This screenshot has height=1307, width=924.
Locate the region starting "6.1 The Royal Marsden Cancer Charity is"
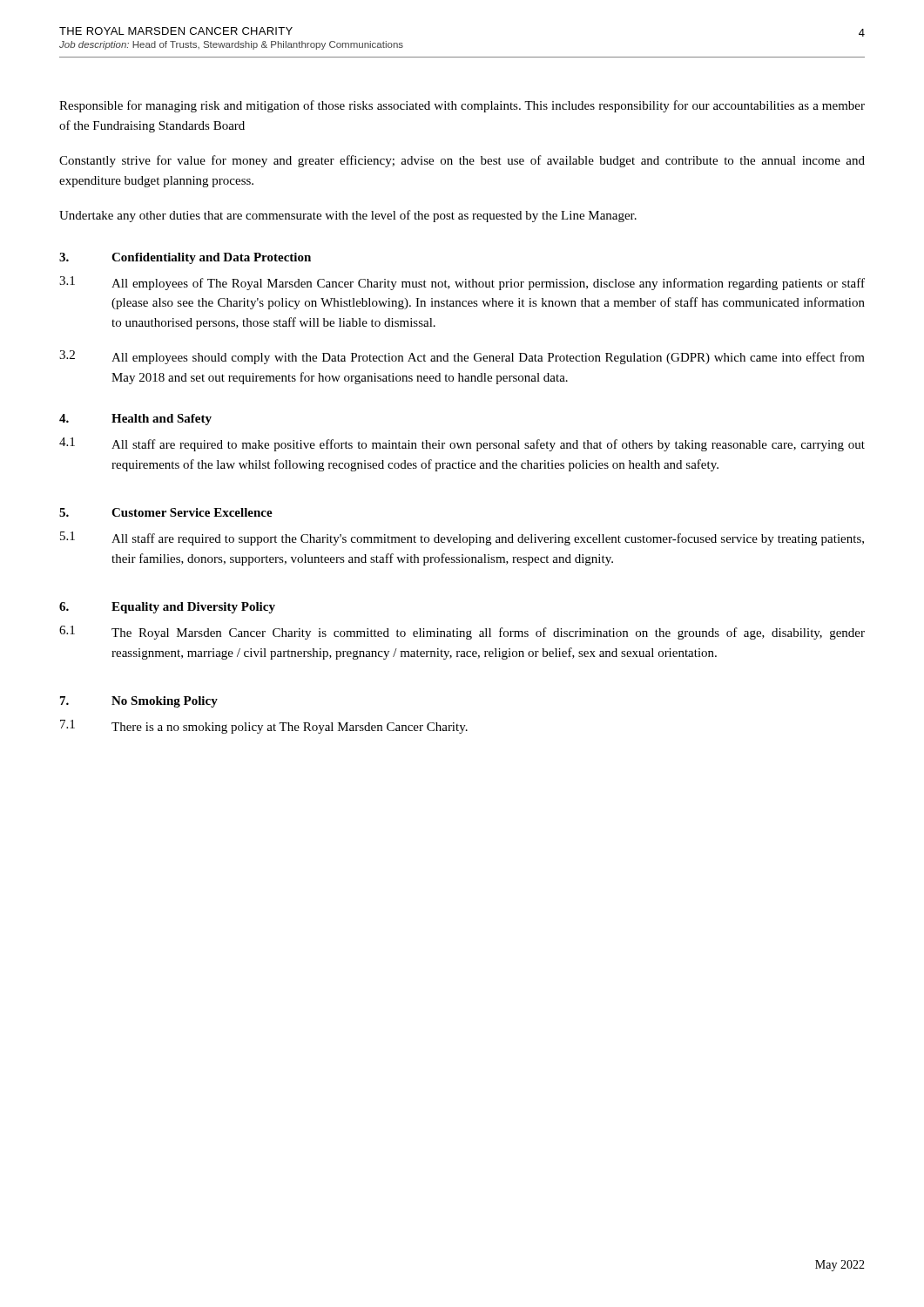[x=462, y=643]
